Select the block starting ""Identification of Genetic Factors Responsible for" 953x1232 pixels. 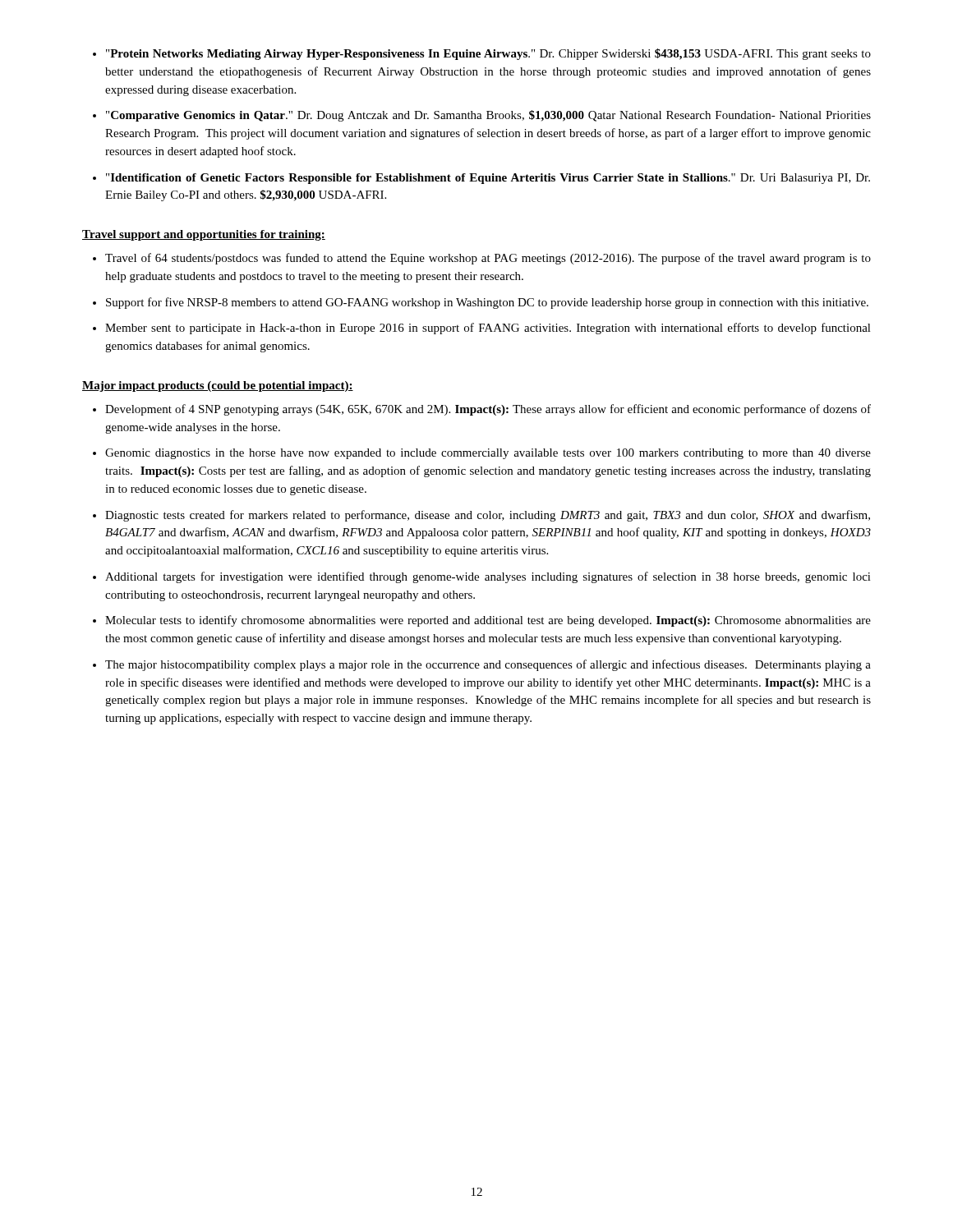tap(488, 187)
